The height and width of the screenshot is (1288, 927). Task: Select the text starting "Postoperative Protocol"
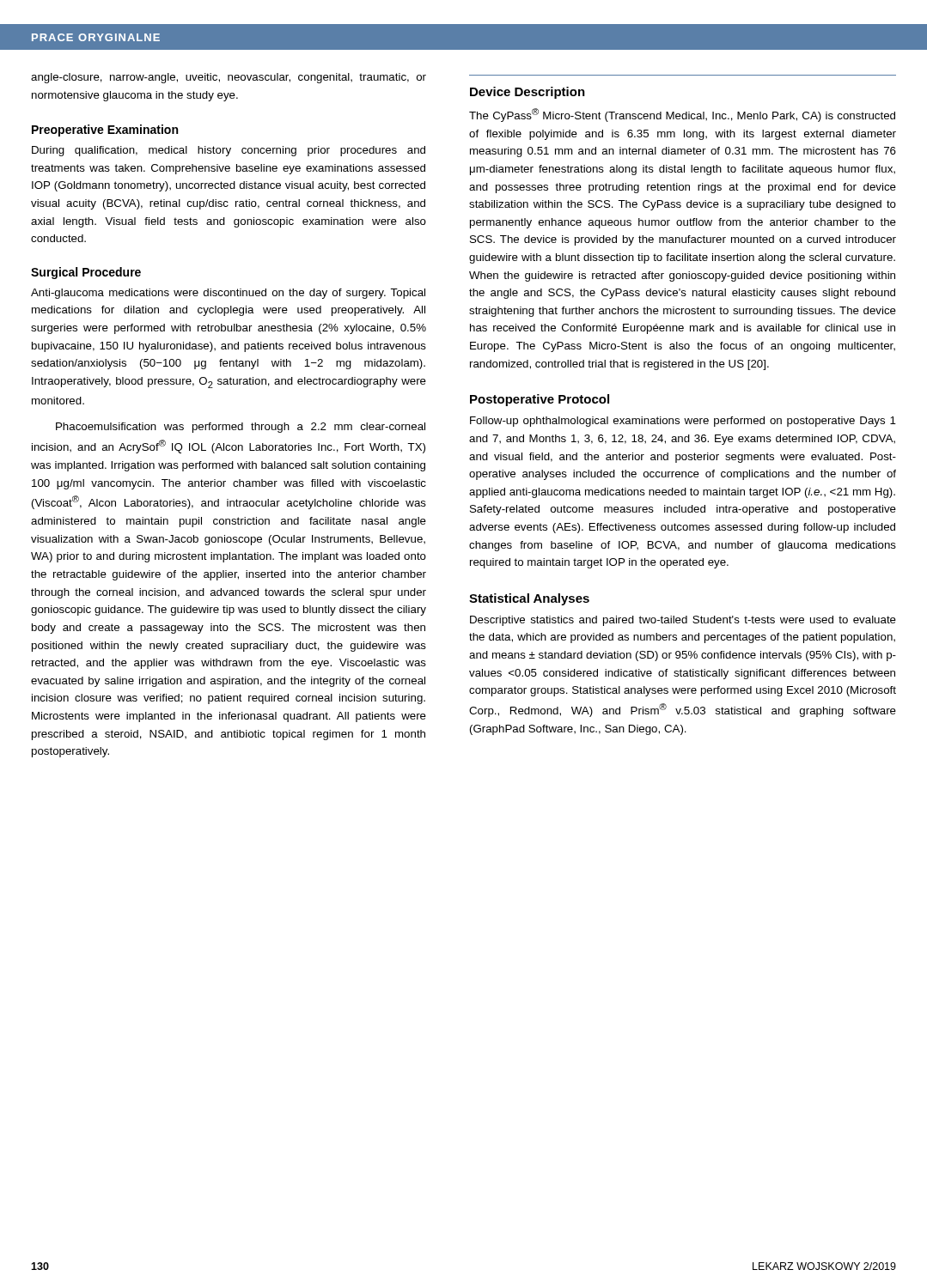click(x=540, y=399)
